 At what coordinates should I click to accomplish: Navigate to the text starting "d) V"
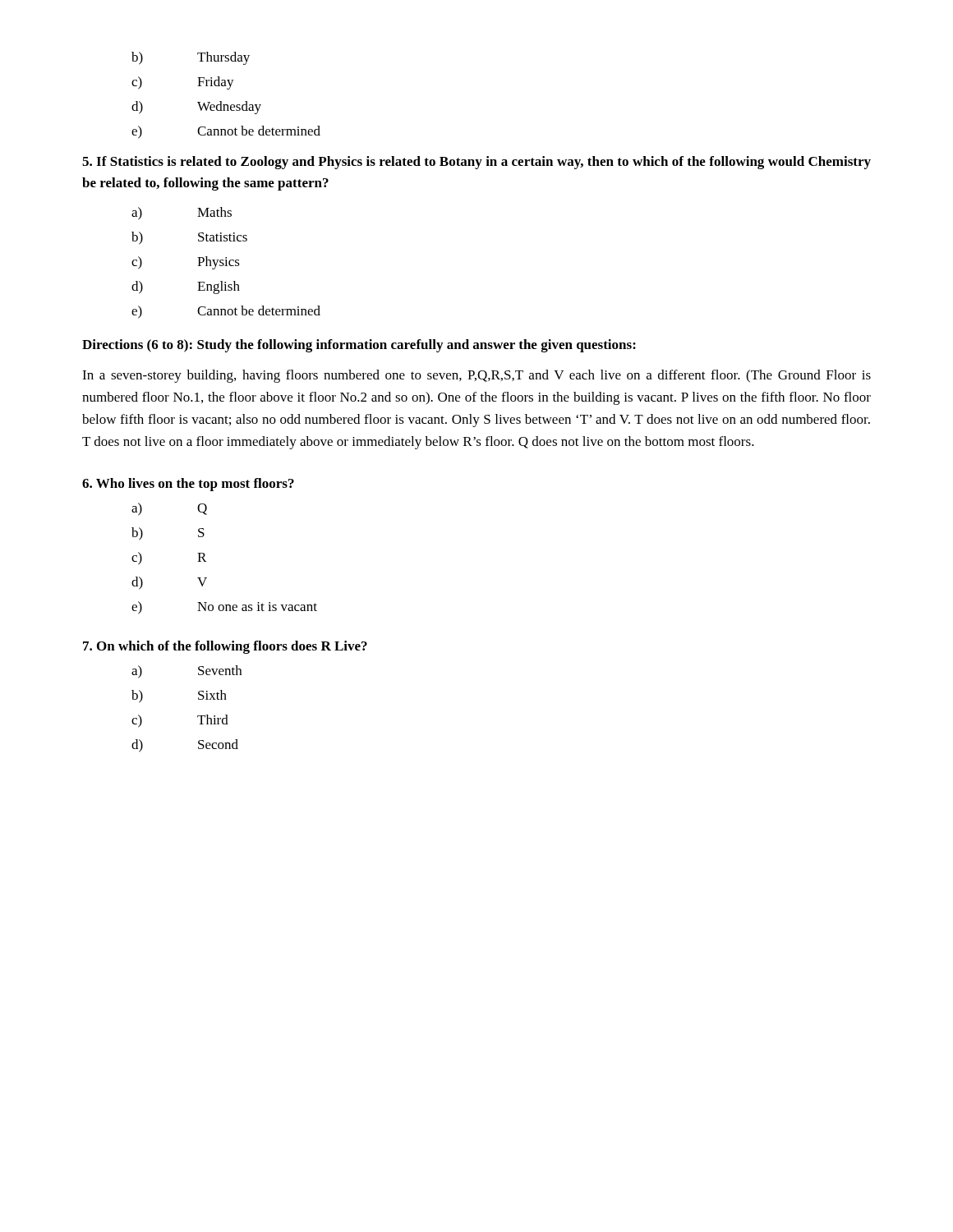click(x=134, y=582)
